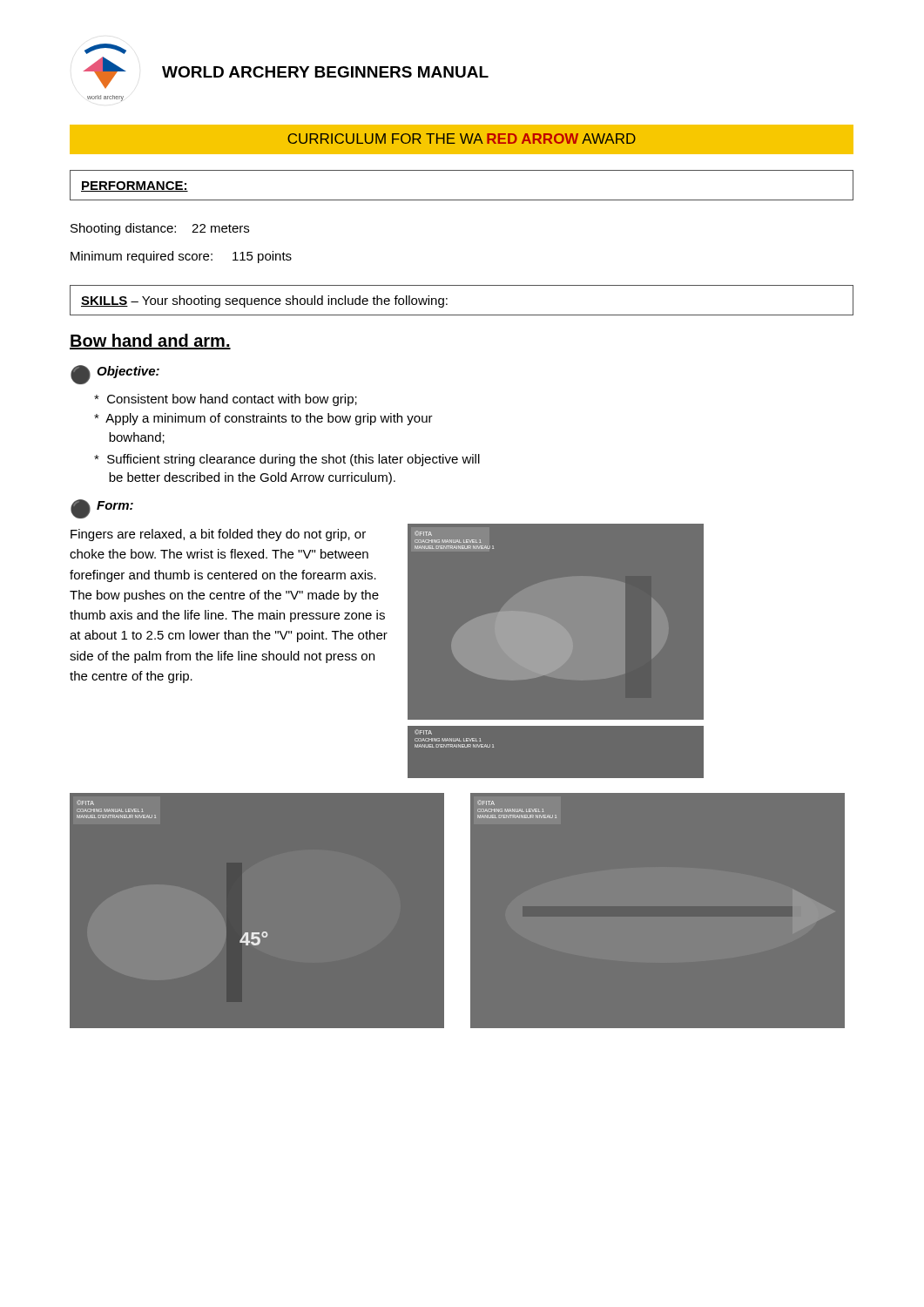
Task: Select the region starting "WORLD ARCHERY BEGINNERS MANUAL"
Action: [x=325, y=71]
